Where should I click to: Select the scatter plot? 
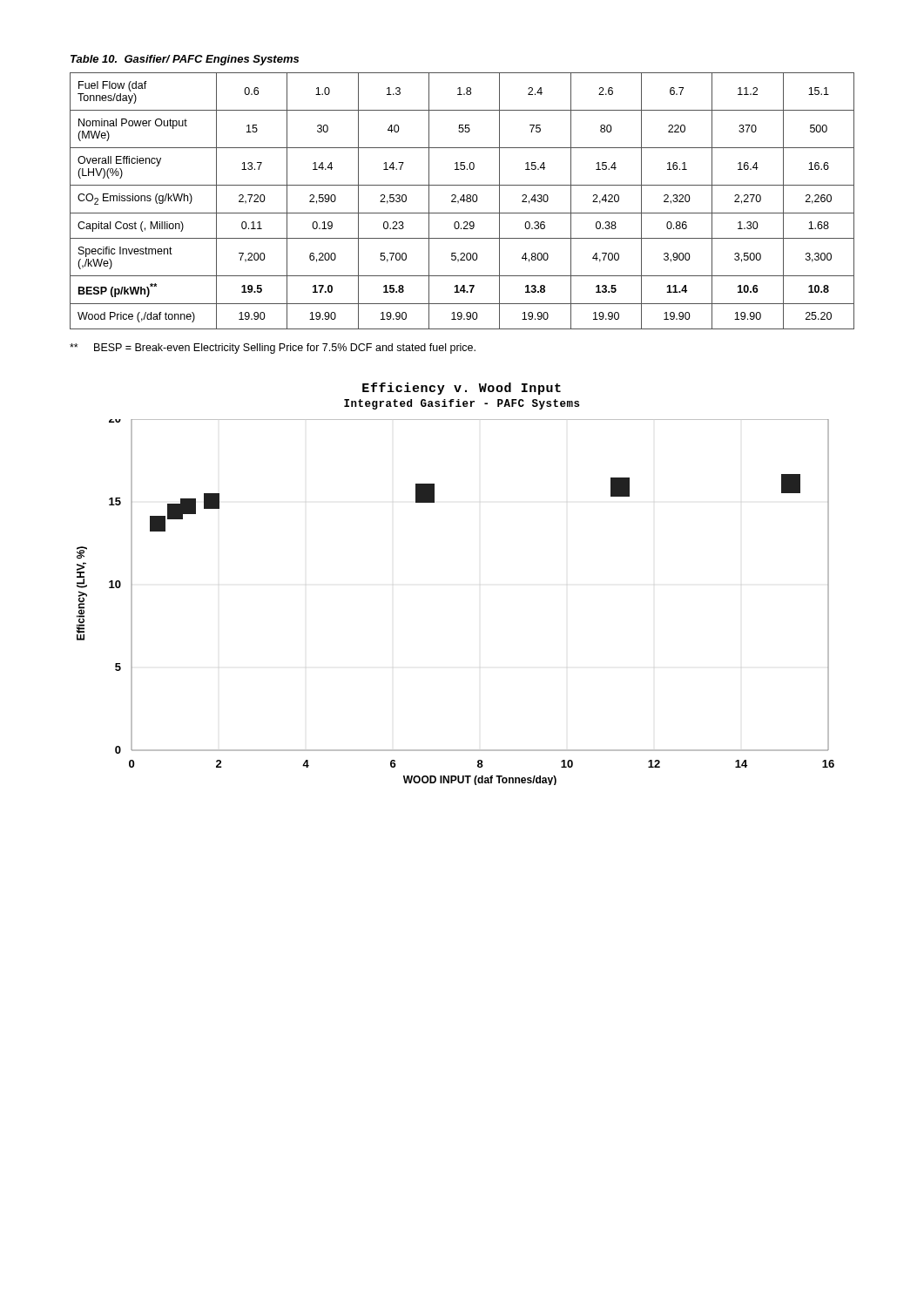pos(462,583)
